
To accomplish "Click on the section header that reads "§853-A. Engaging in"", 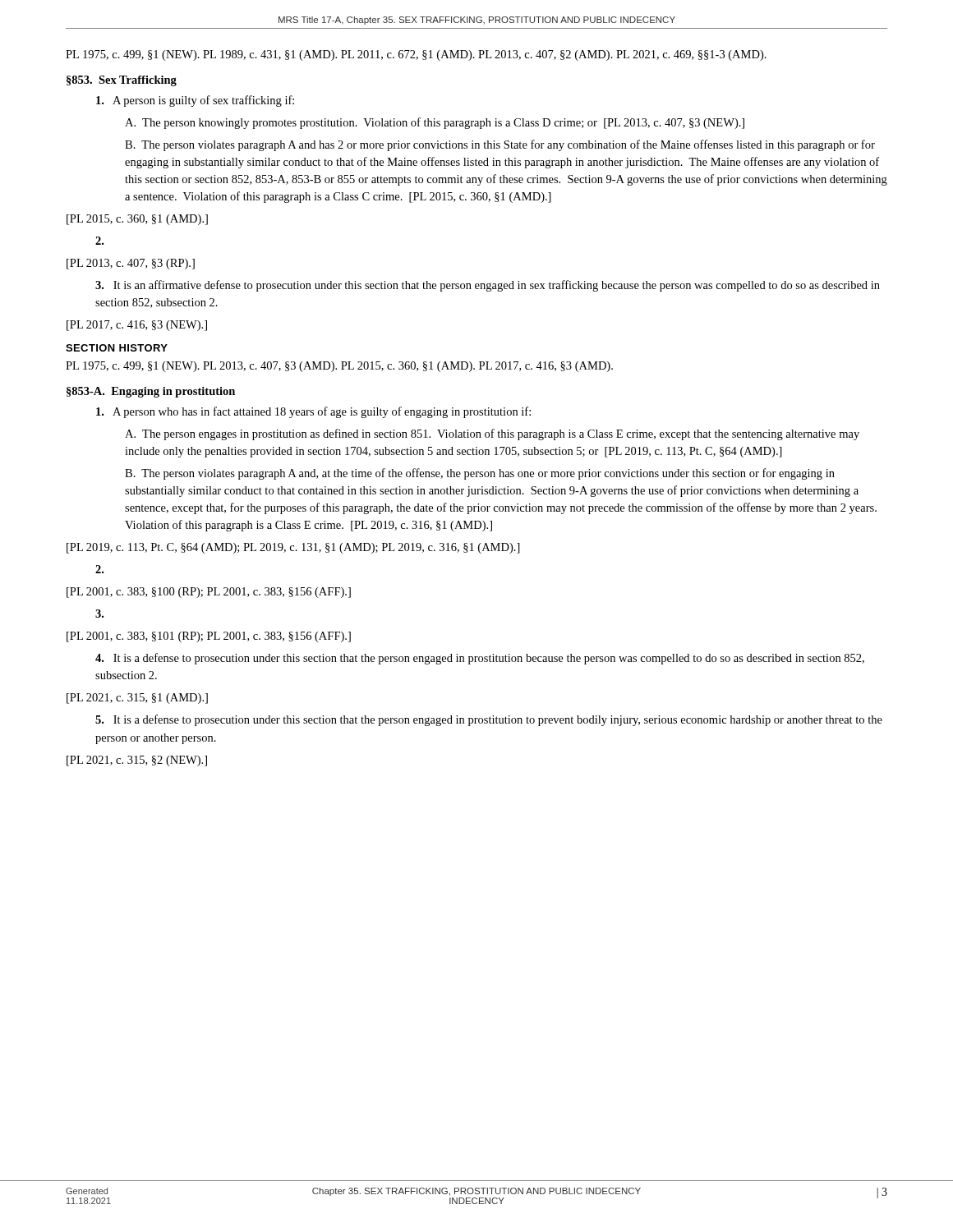I will (151, 391).
